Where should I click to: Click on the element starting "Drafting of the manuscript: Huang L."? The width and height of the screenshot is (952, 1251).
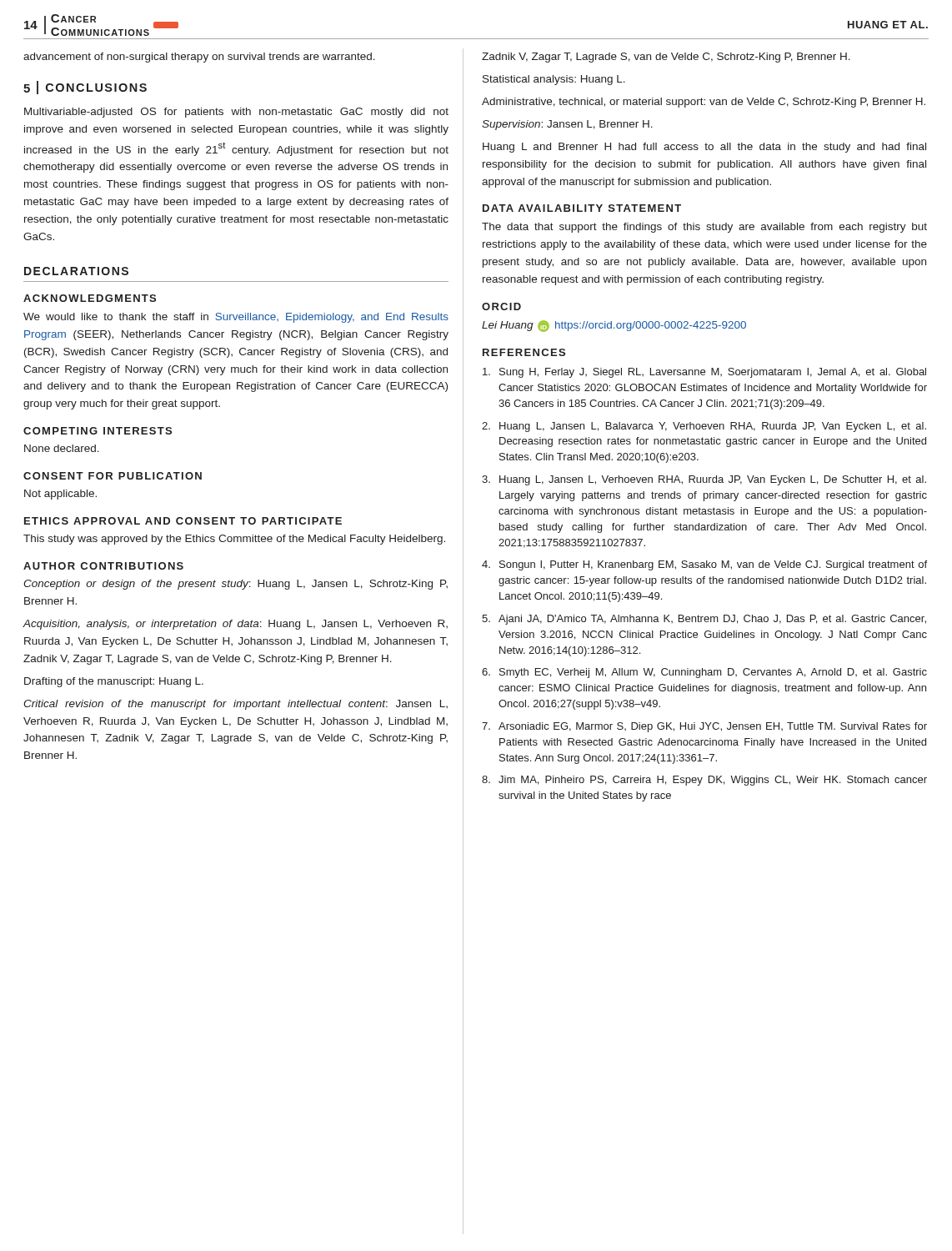114,681
